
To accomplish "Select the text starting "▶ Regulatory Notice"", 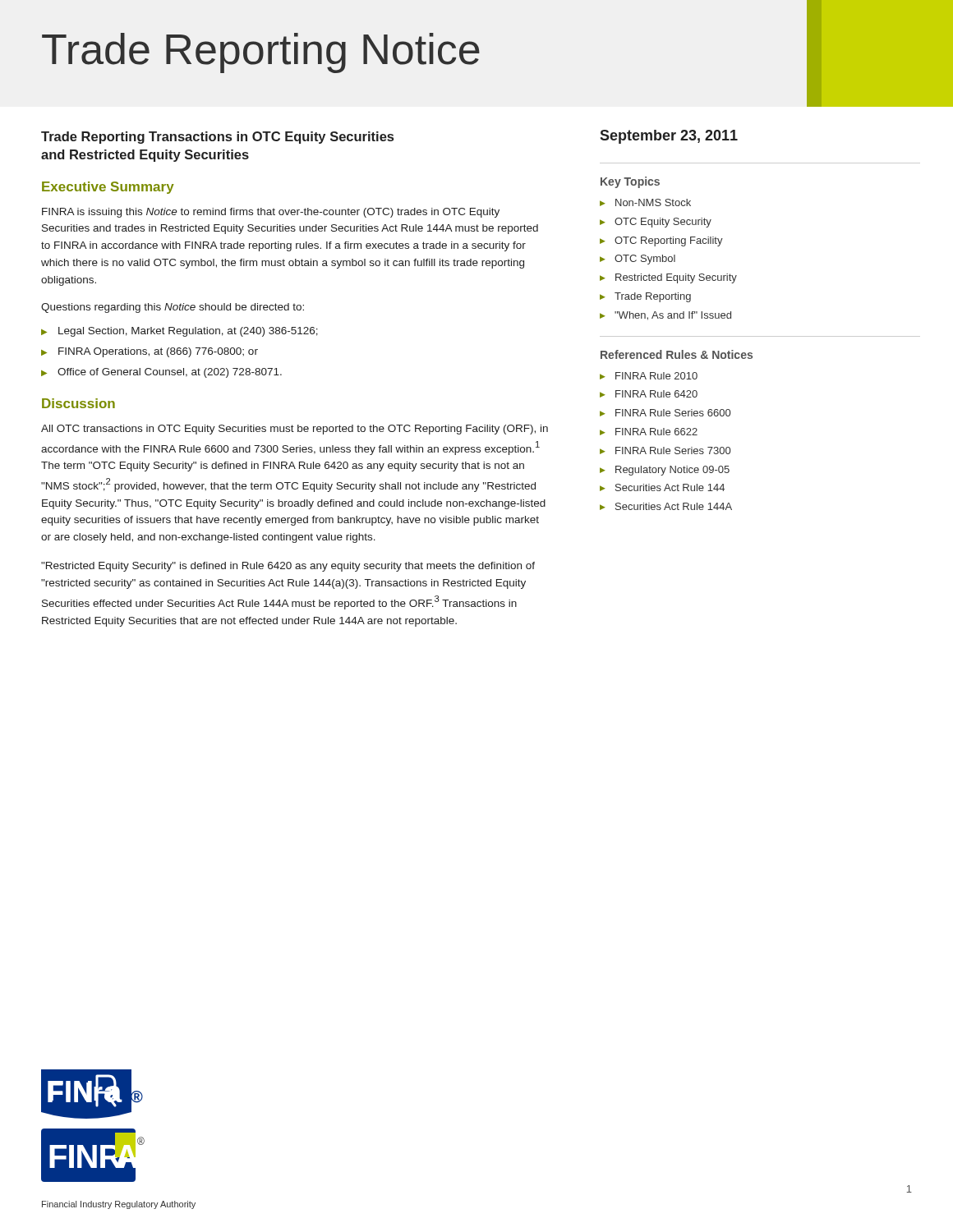I will [665, 469].
